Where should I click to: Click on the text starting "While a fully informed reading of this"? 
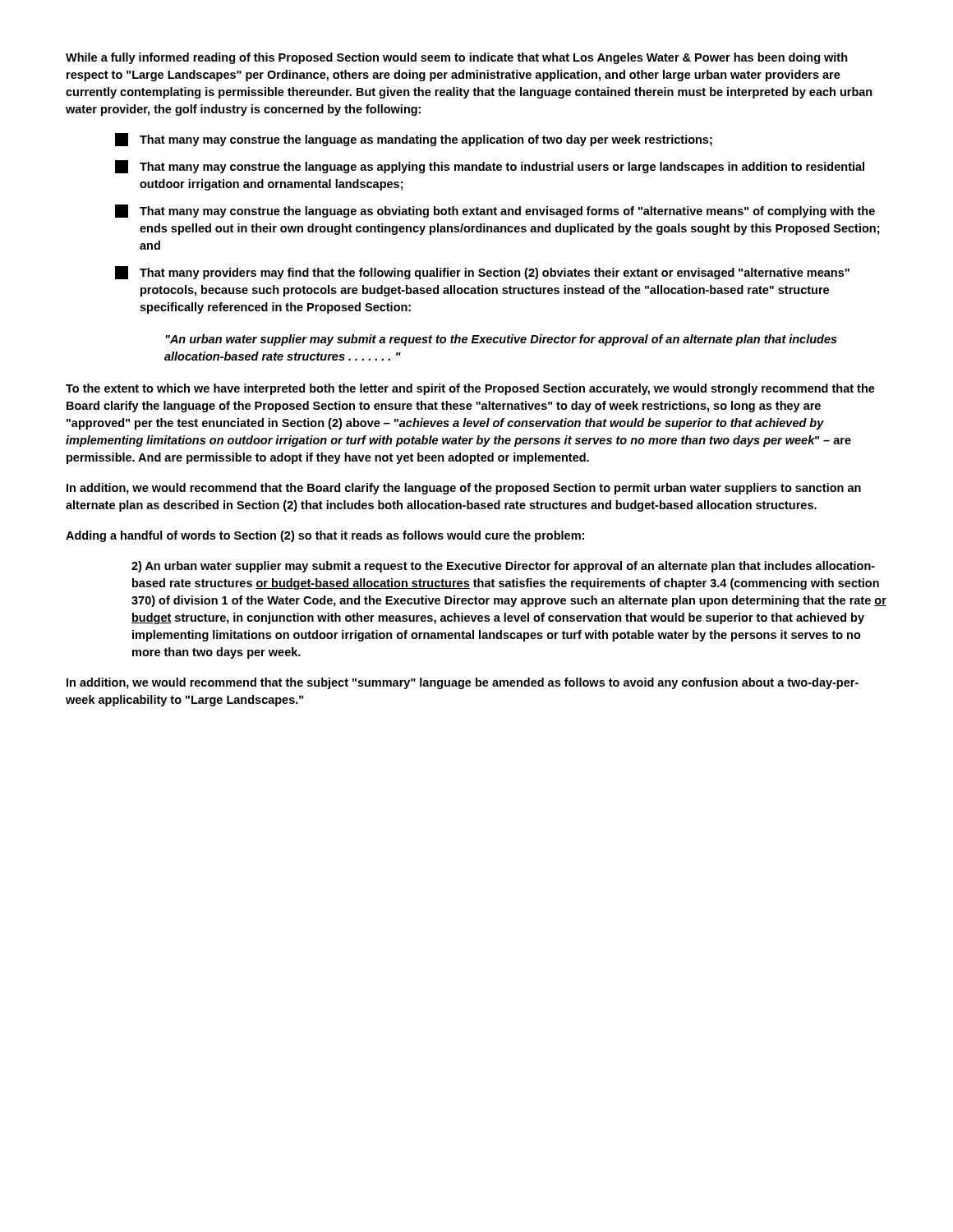(x=469, y=83)
